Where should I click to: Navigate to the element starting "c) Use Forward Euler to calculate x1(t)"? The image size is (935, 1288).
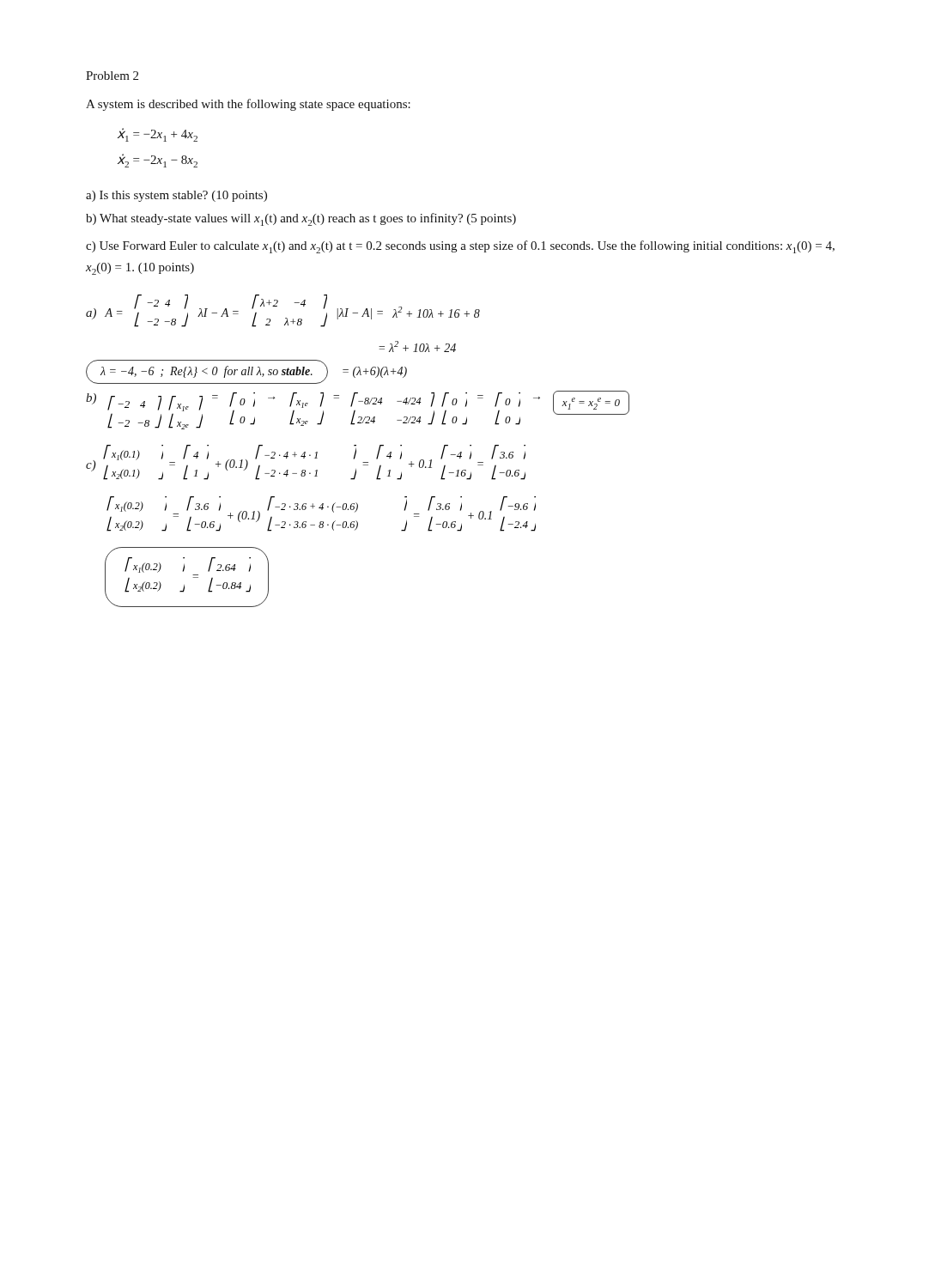click(461, 257)
